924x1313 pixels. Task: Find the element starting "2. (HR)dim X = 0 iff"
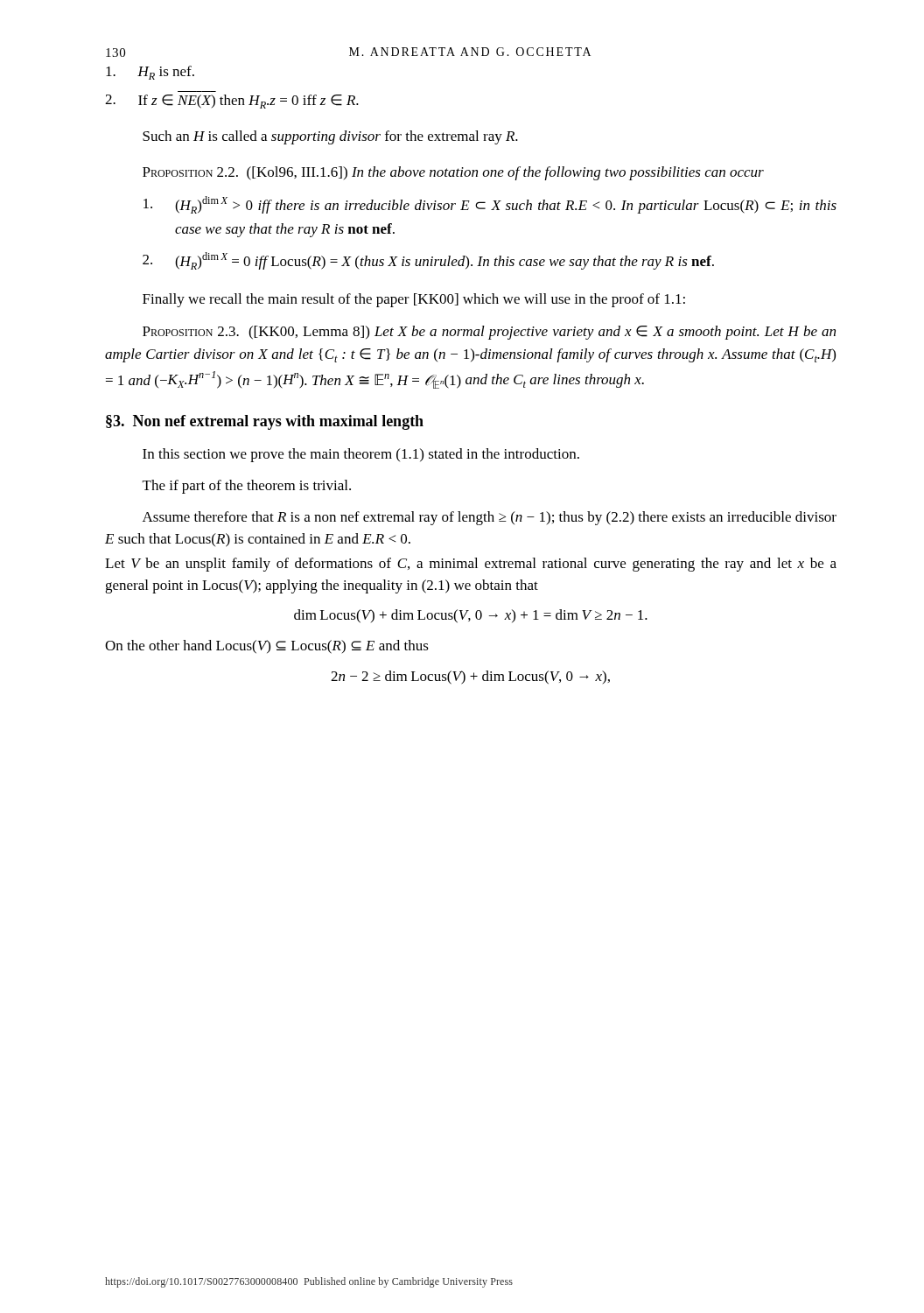[489, 262]
